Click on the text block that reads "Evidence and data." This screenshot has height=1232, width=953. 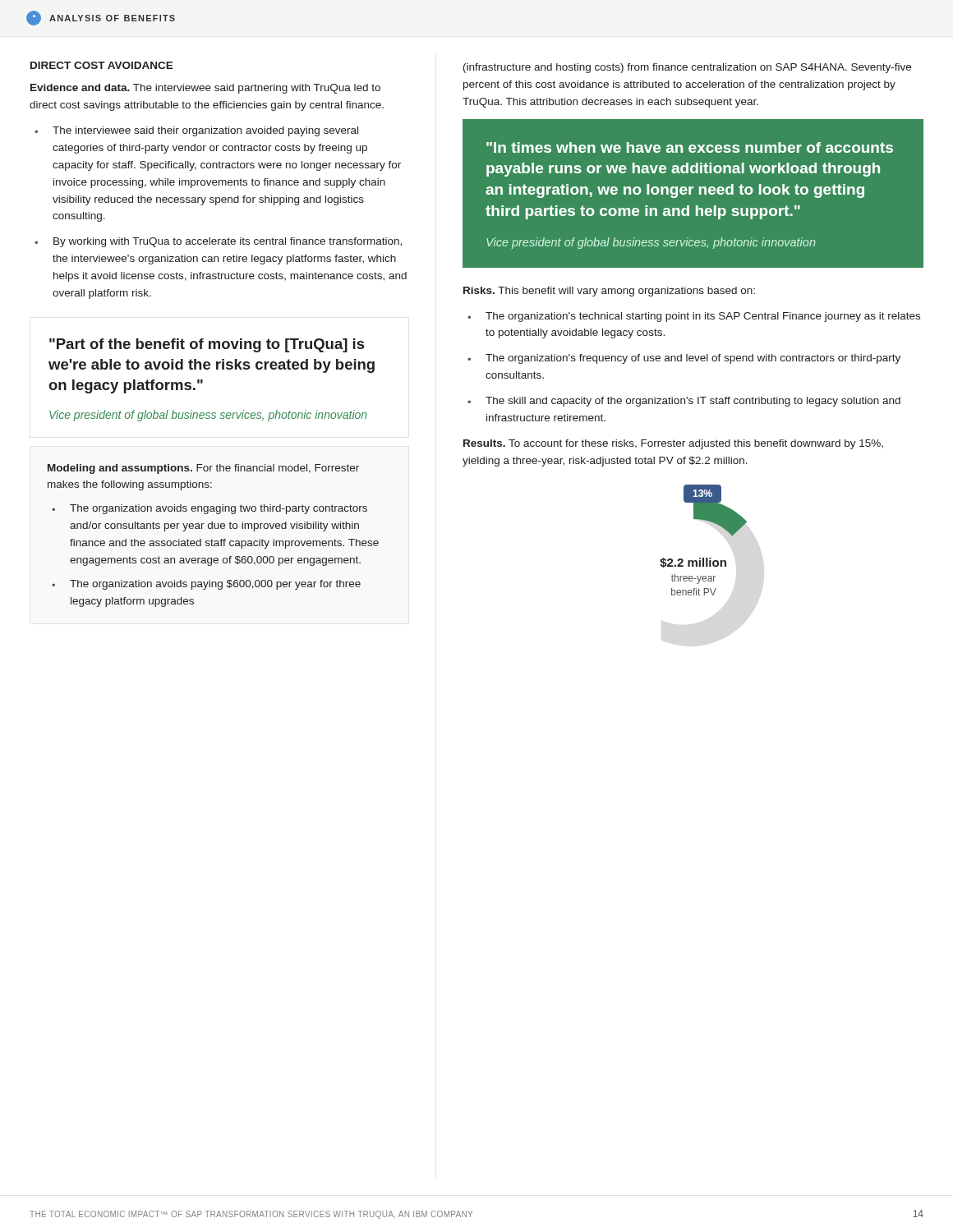coord(207,96)
